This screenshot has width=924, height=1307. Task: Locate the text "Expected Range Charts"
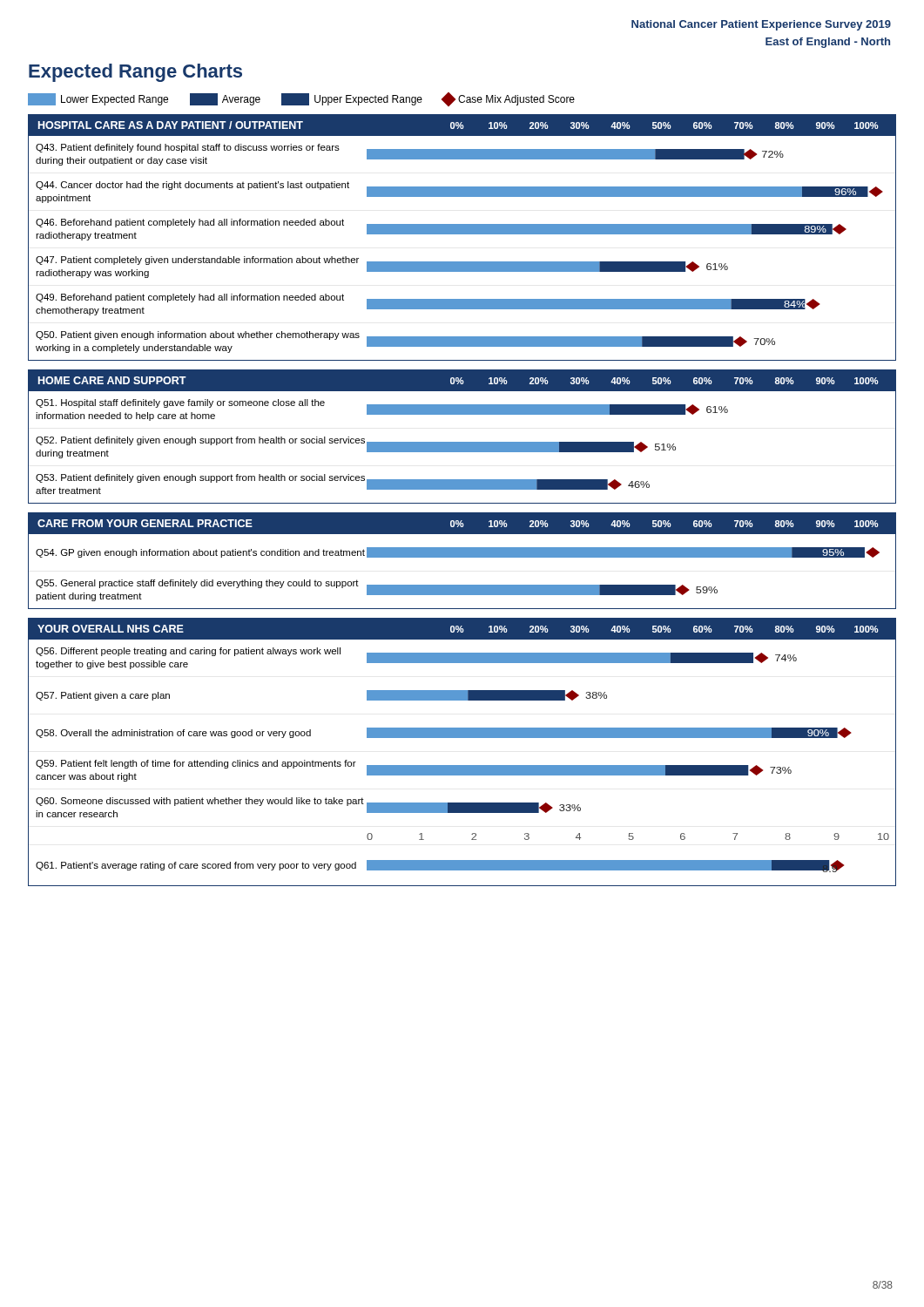[x=135, y=71]
